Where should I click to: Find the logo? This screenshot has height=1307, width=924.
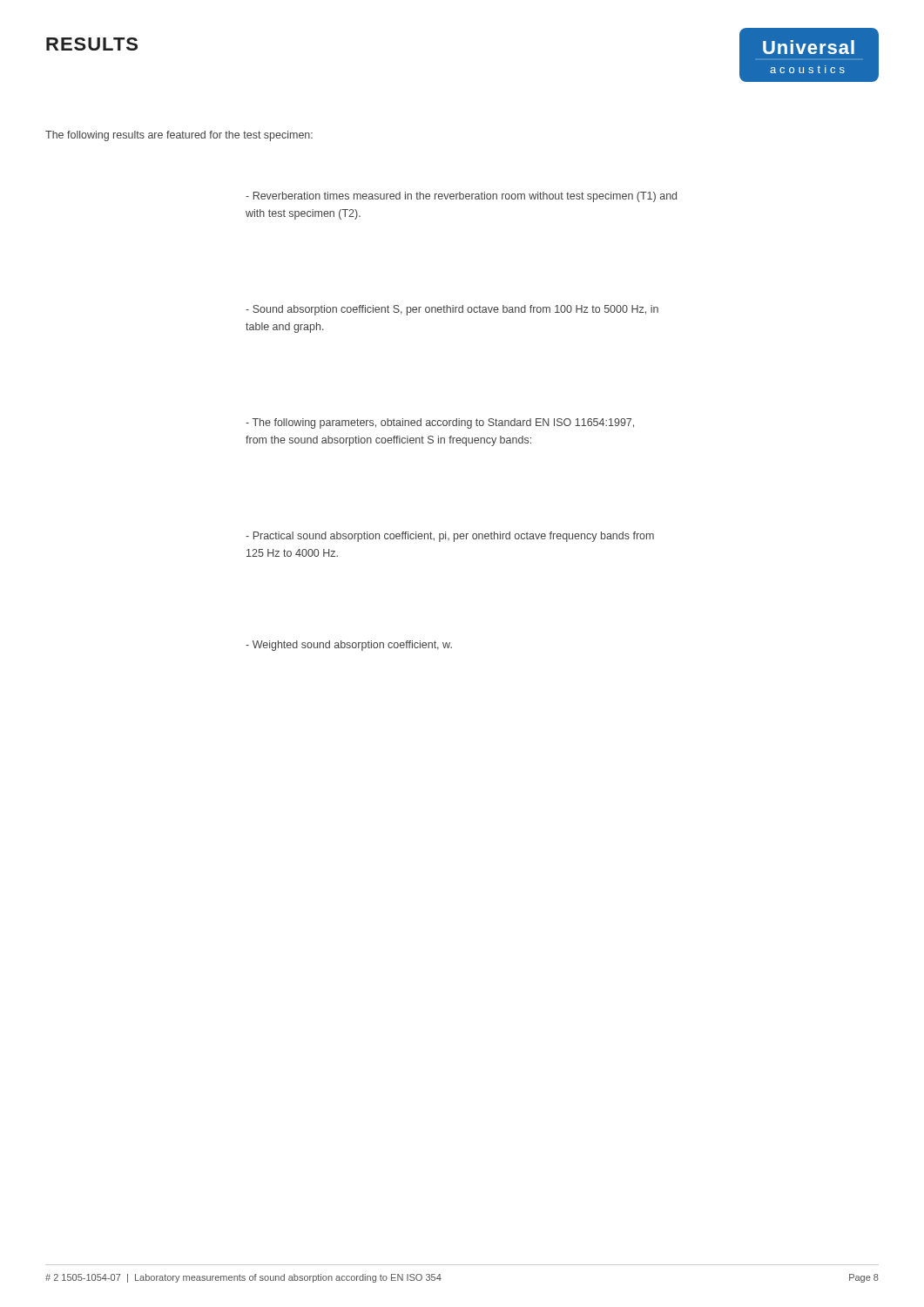click(x=809, y=56)
